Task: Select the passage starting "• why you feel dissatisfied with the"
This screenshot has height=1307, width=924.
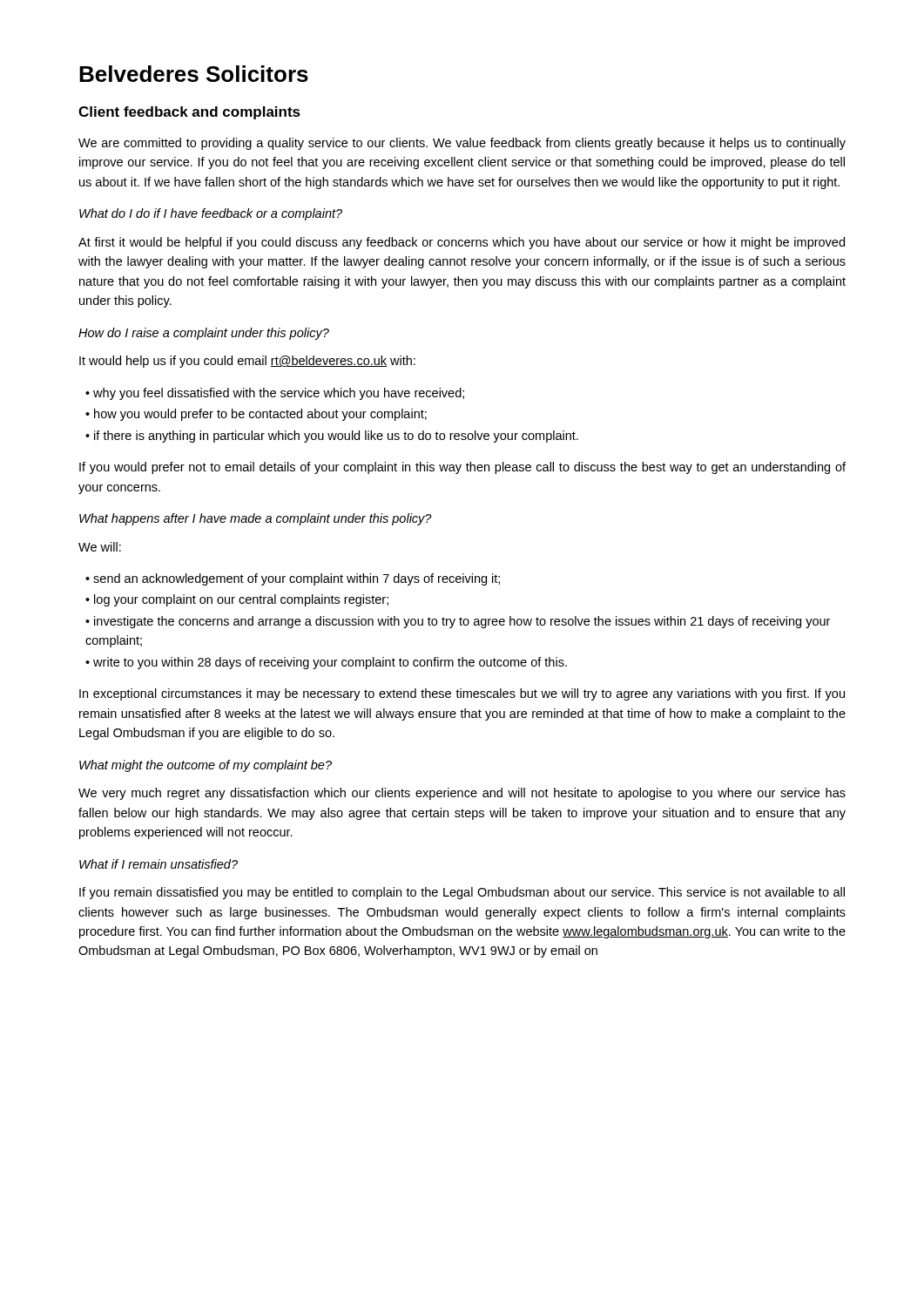Action: click(275, 393)
